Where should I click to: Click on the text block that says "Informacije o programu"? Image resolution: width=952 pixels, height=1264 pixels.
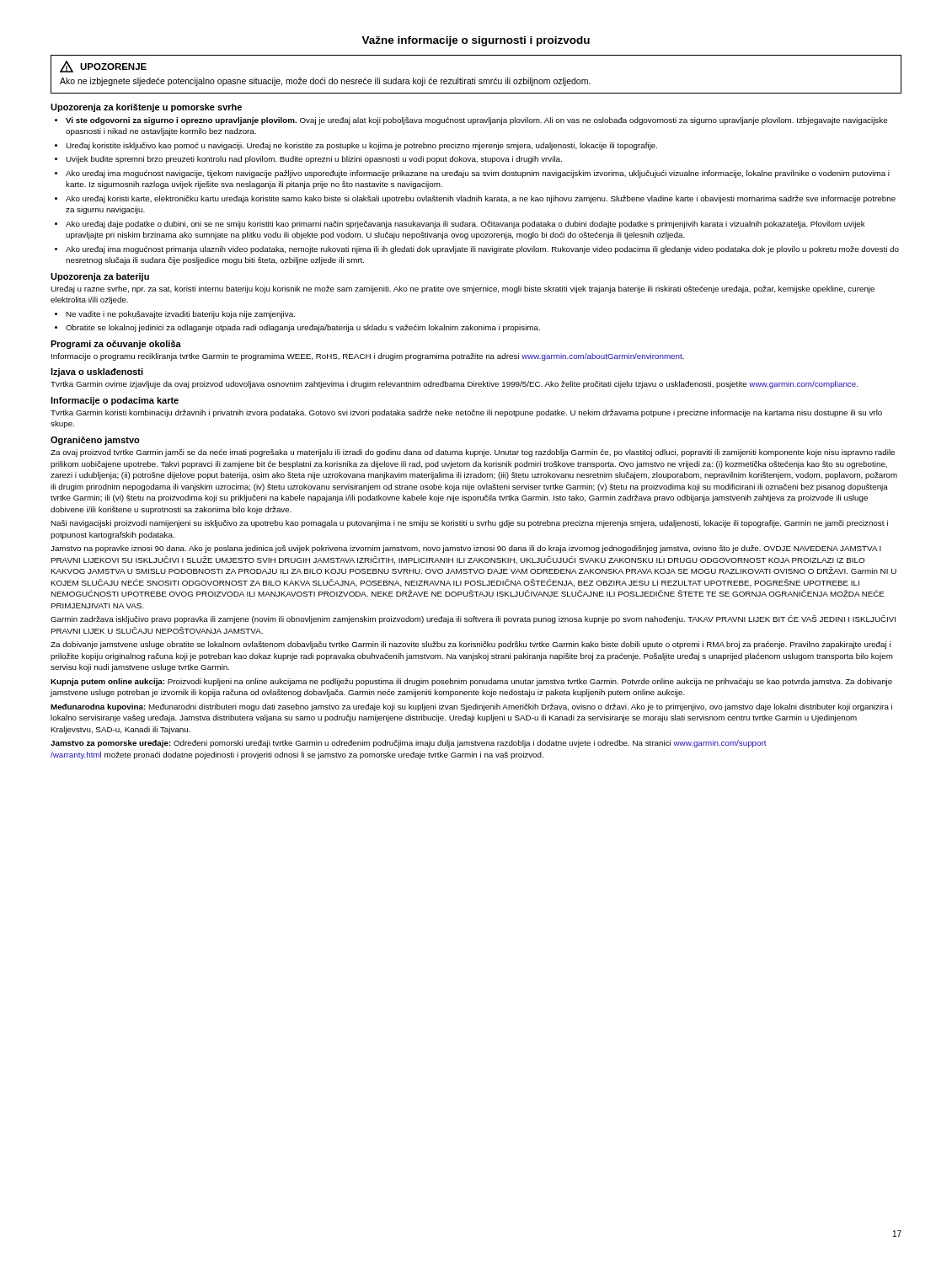[476, 356]
